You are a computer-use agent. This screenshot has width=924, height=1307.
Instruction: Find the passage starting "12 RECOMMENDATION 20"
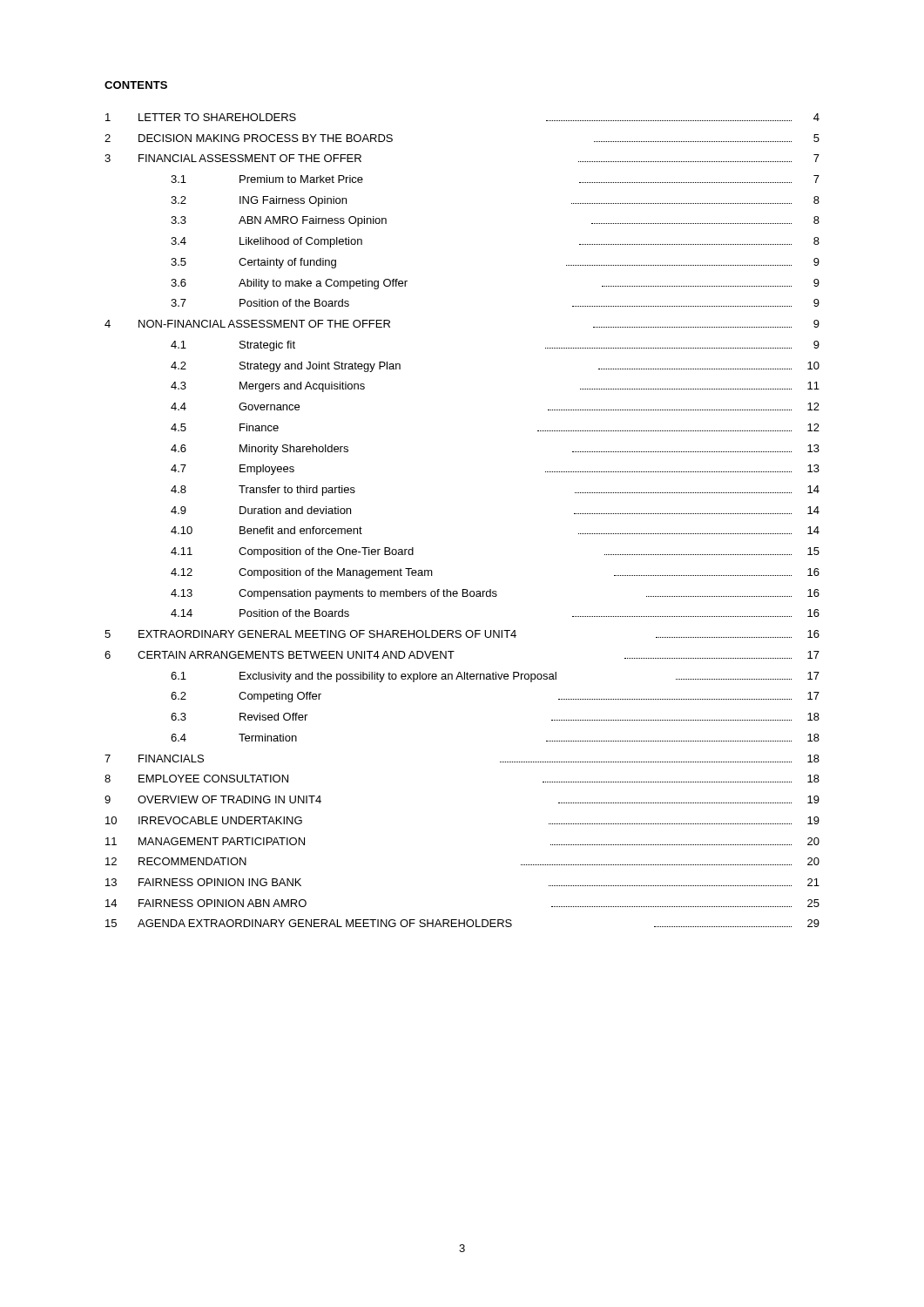coord(193,861)
